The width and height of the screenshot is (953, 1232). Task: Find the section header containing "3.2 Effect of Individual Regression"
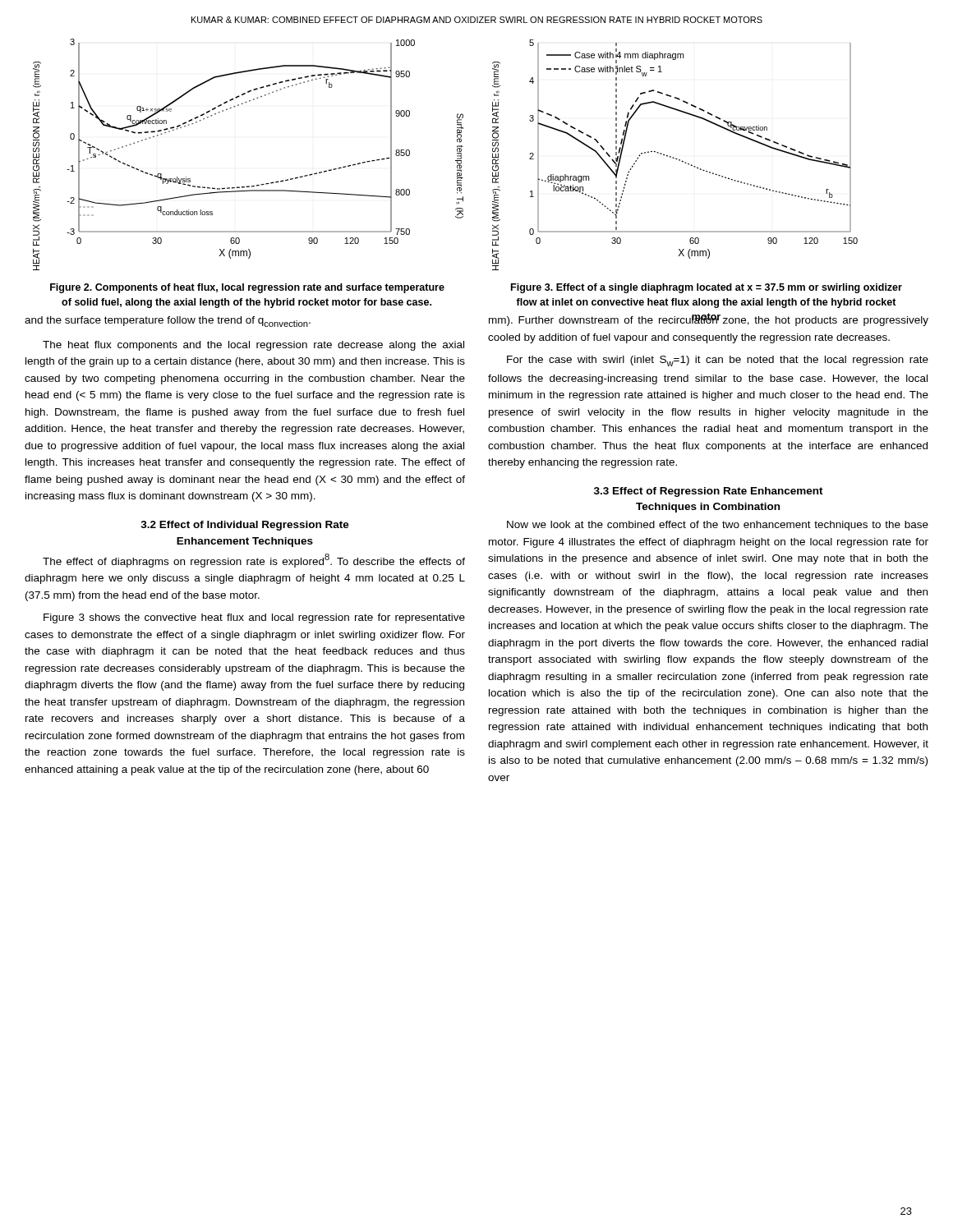pos(245,532)
